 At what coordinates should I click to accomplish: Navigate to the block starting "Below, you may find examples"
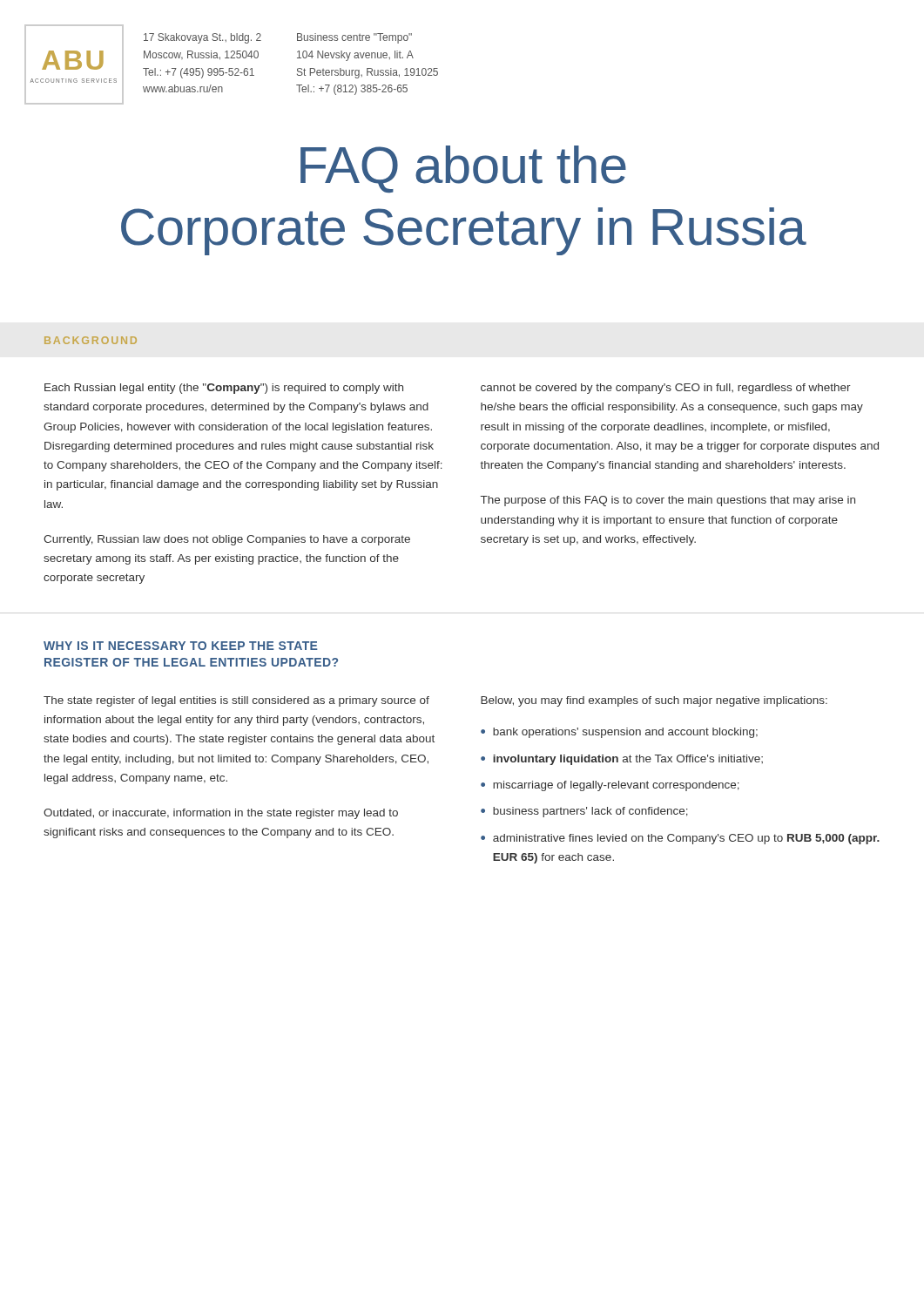click(654, 700)
